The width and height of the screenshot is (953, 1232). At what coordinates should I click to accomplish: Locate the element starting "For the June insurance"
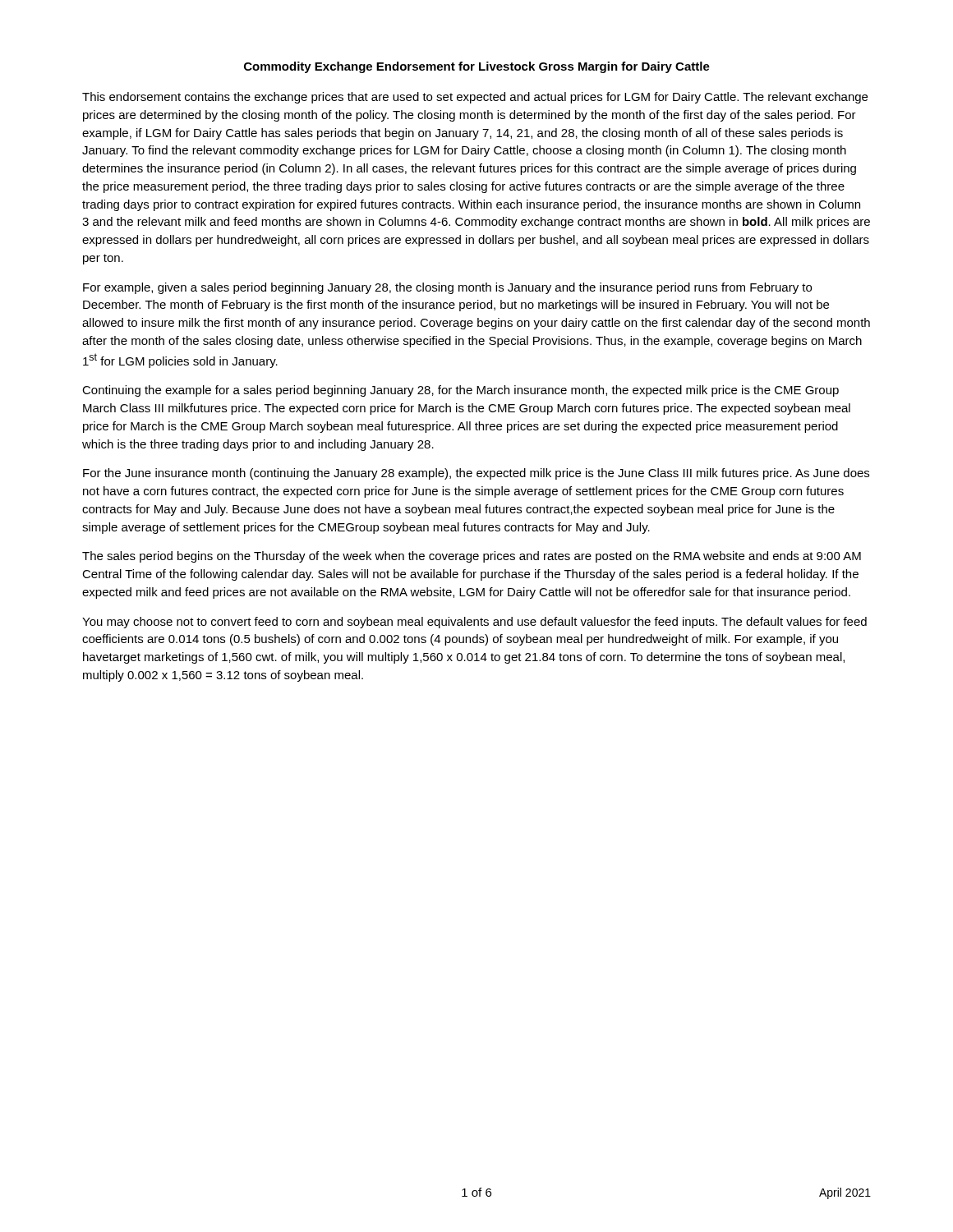[476, 500]
